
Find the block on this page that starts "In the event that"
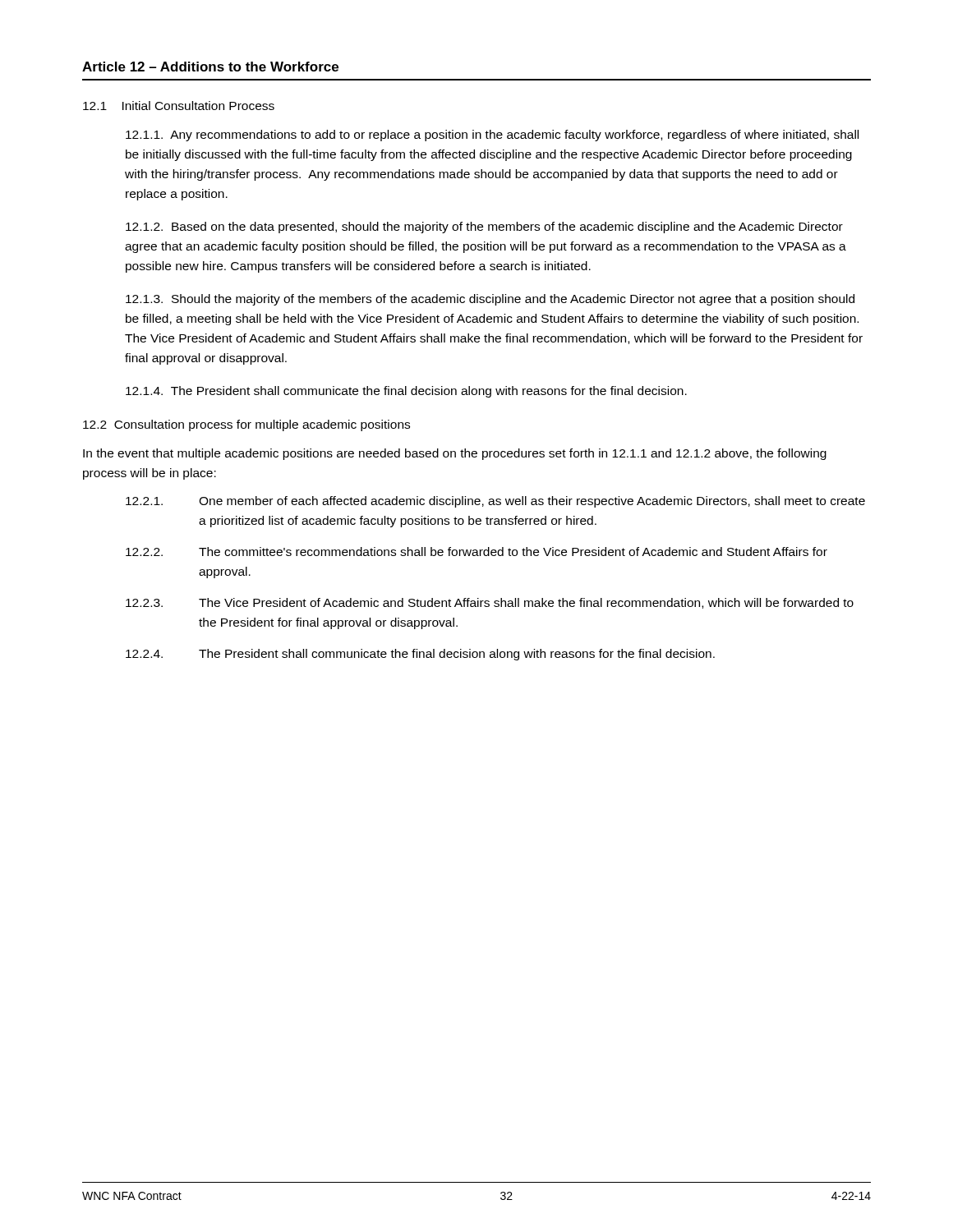455,463
